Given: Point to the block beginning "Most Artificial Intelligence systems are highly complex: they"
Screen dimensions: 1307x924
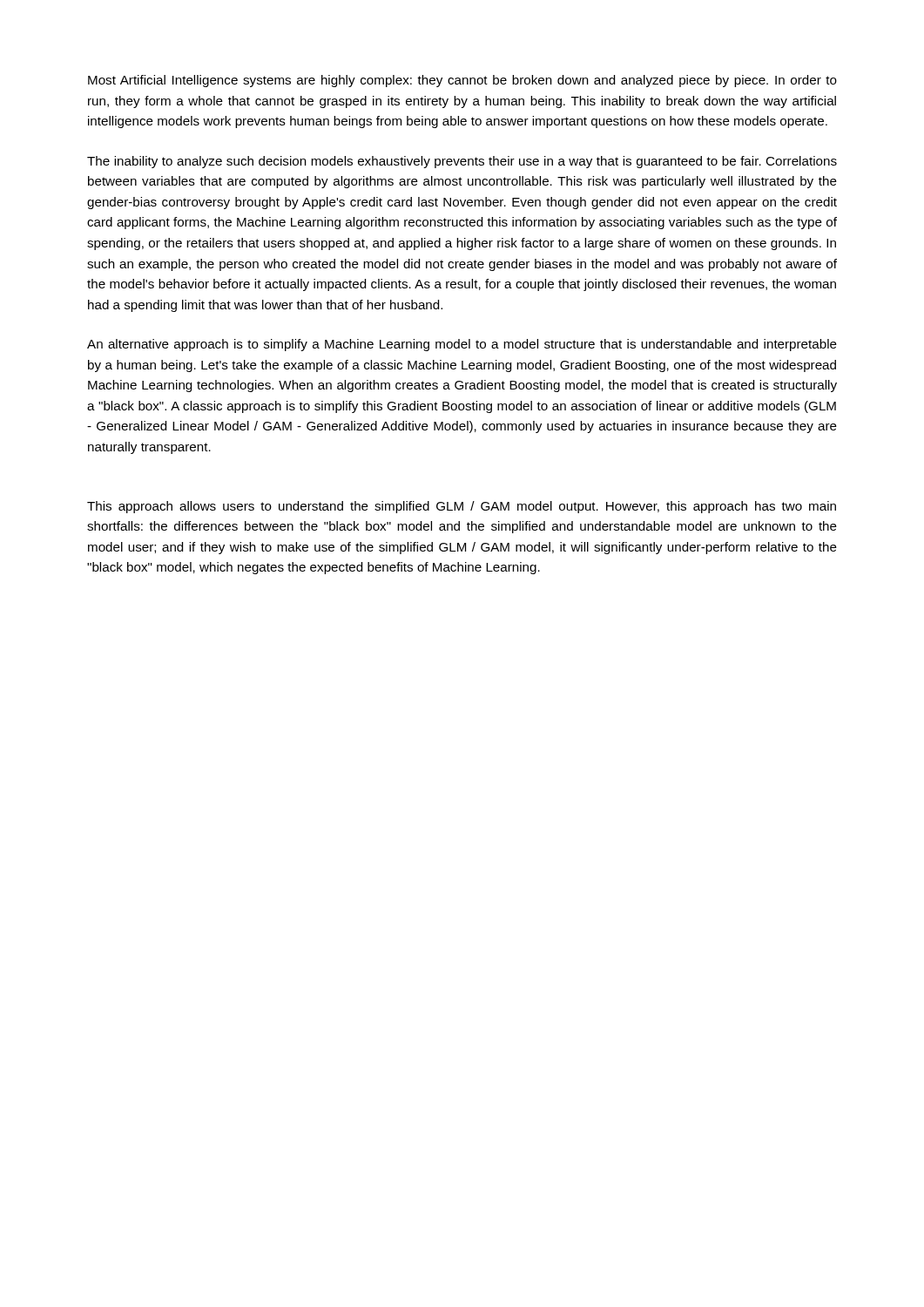Looking at the screenshot, I should pyautogui.click(x=462, y=100).
